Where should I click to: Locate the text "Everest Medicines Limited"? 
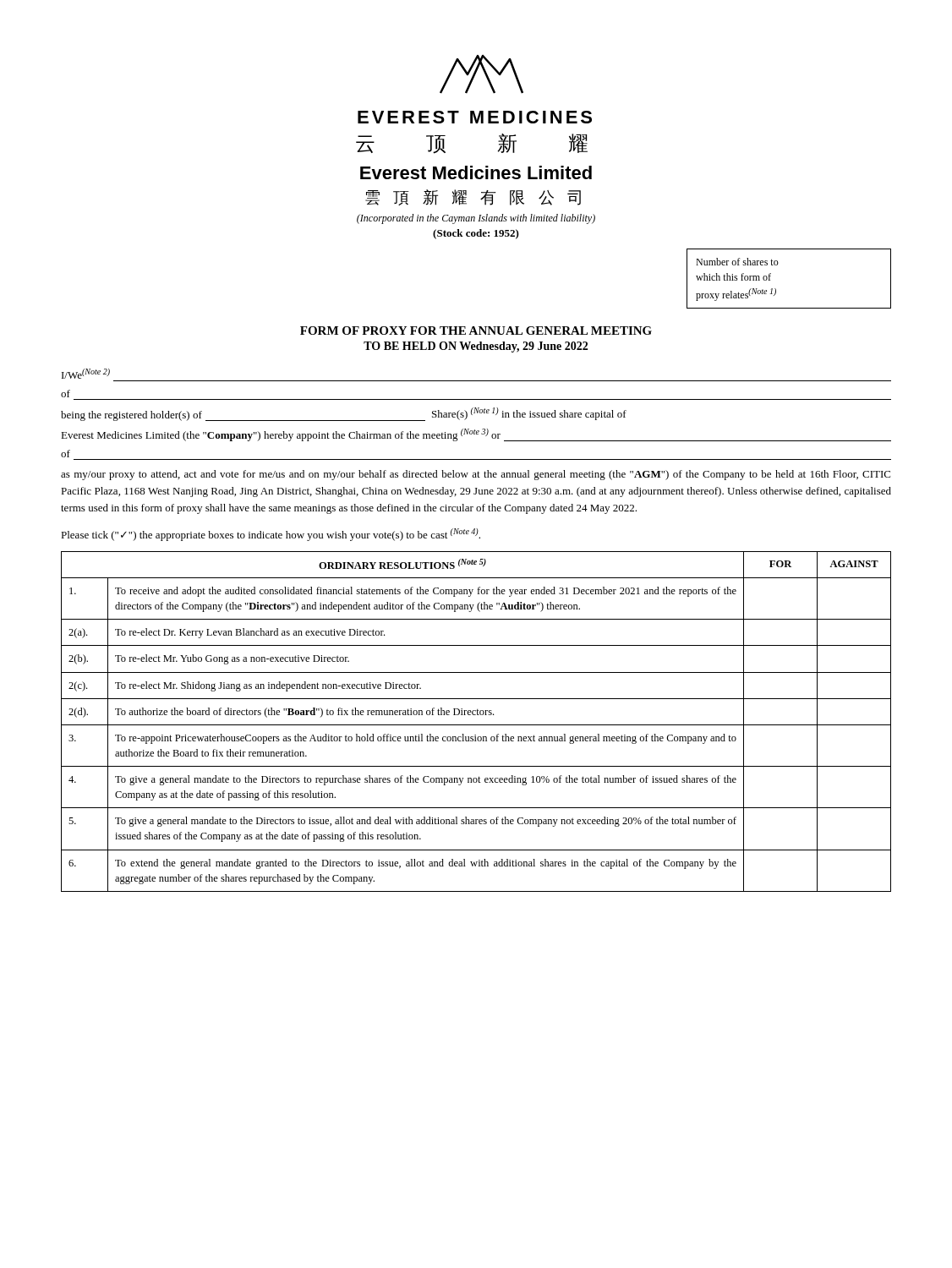tap(476, 173)
